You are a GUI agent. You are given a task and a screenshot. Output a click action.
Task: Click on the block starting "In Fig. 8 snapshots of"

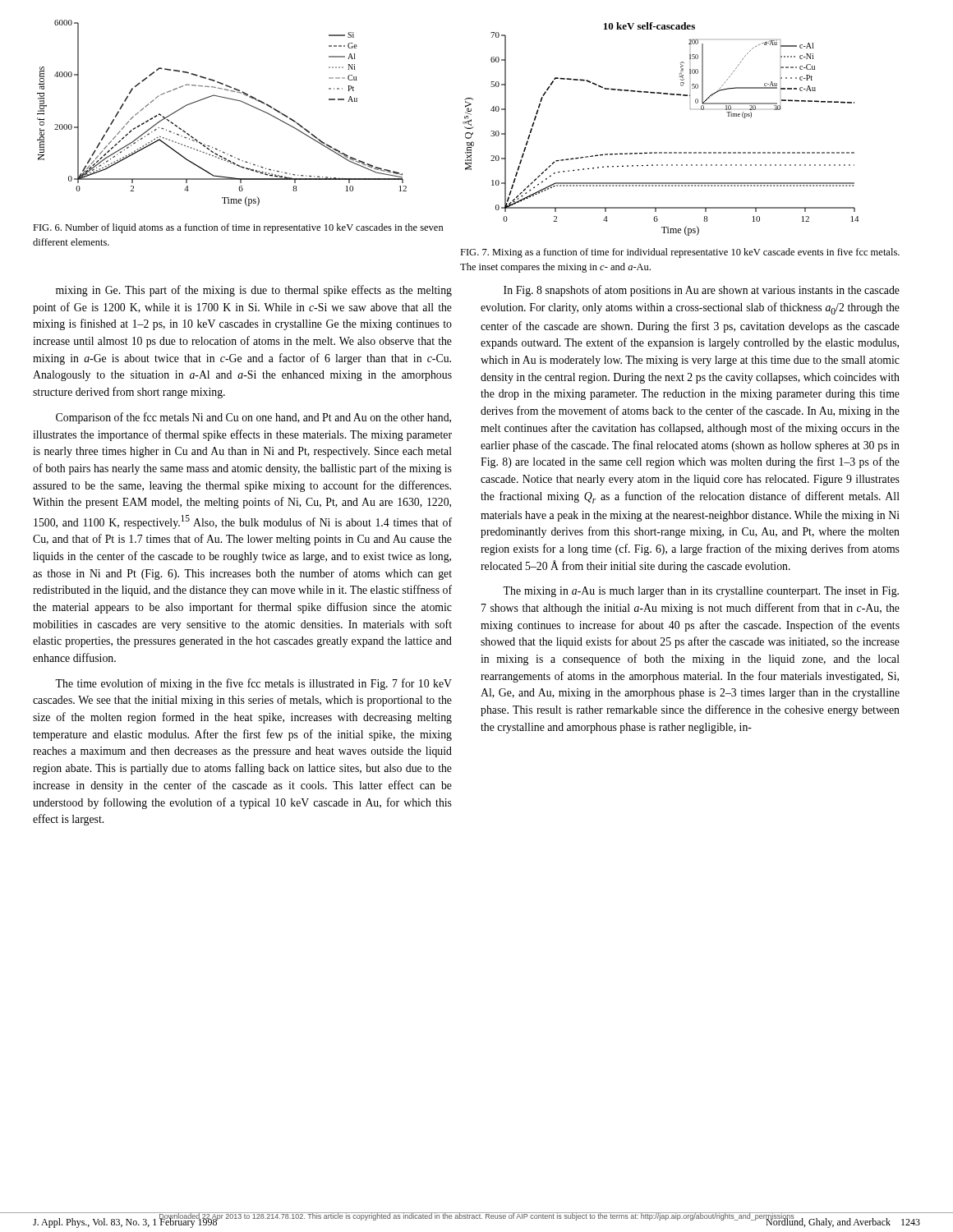[x=690, y=509]
